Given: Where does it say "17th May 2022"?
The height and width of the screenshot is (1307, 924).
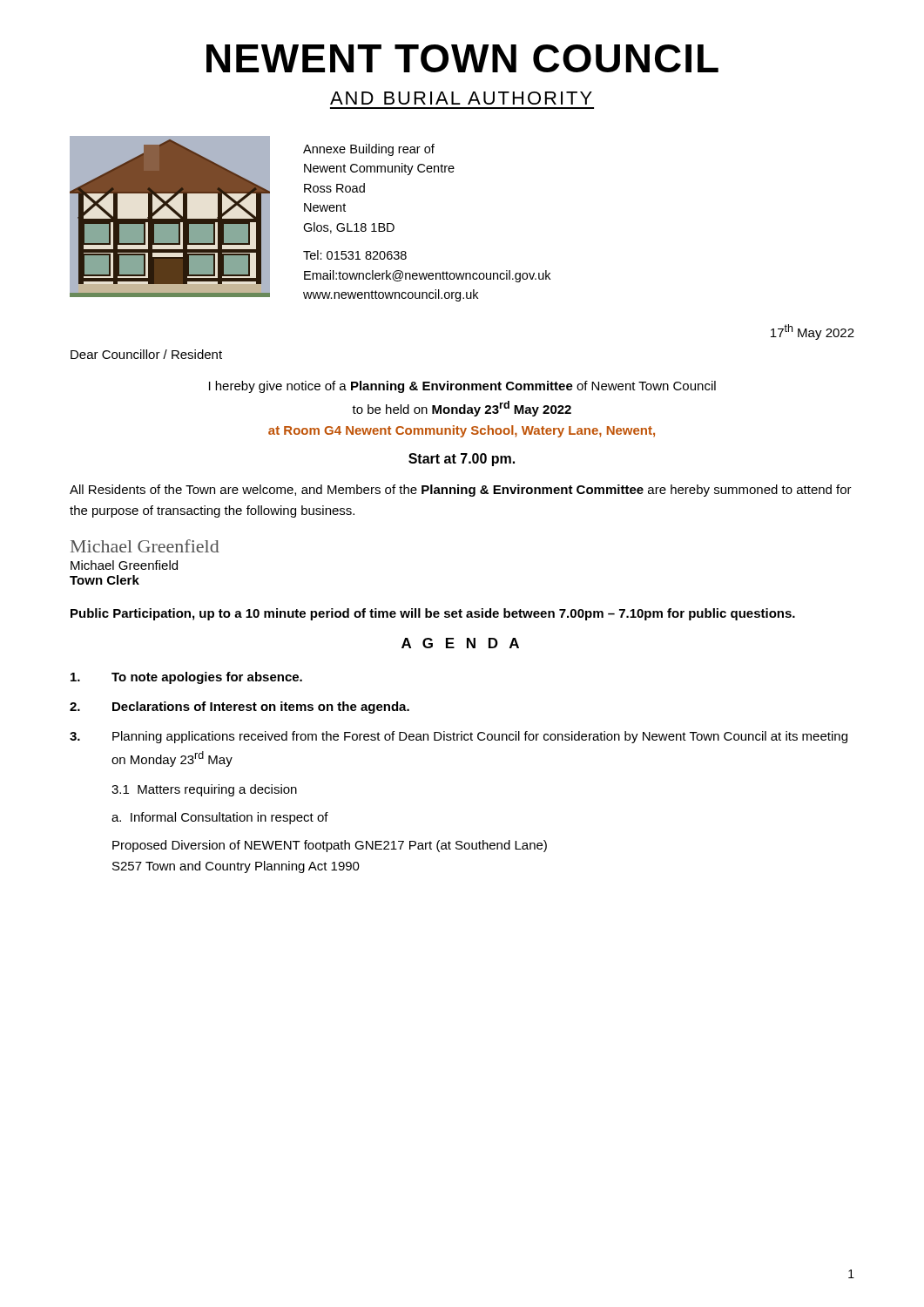Looking at the screenshot, I should pyautogui.click(x=812, y=331).
